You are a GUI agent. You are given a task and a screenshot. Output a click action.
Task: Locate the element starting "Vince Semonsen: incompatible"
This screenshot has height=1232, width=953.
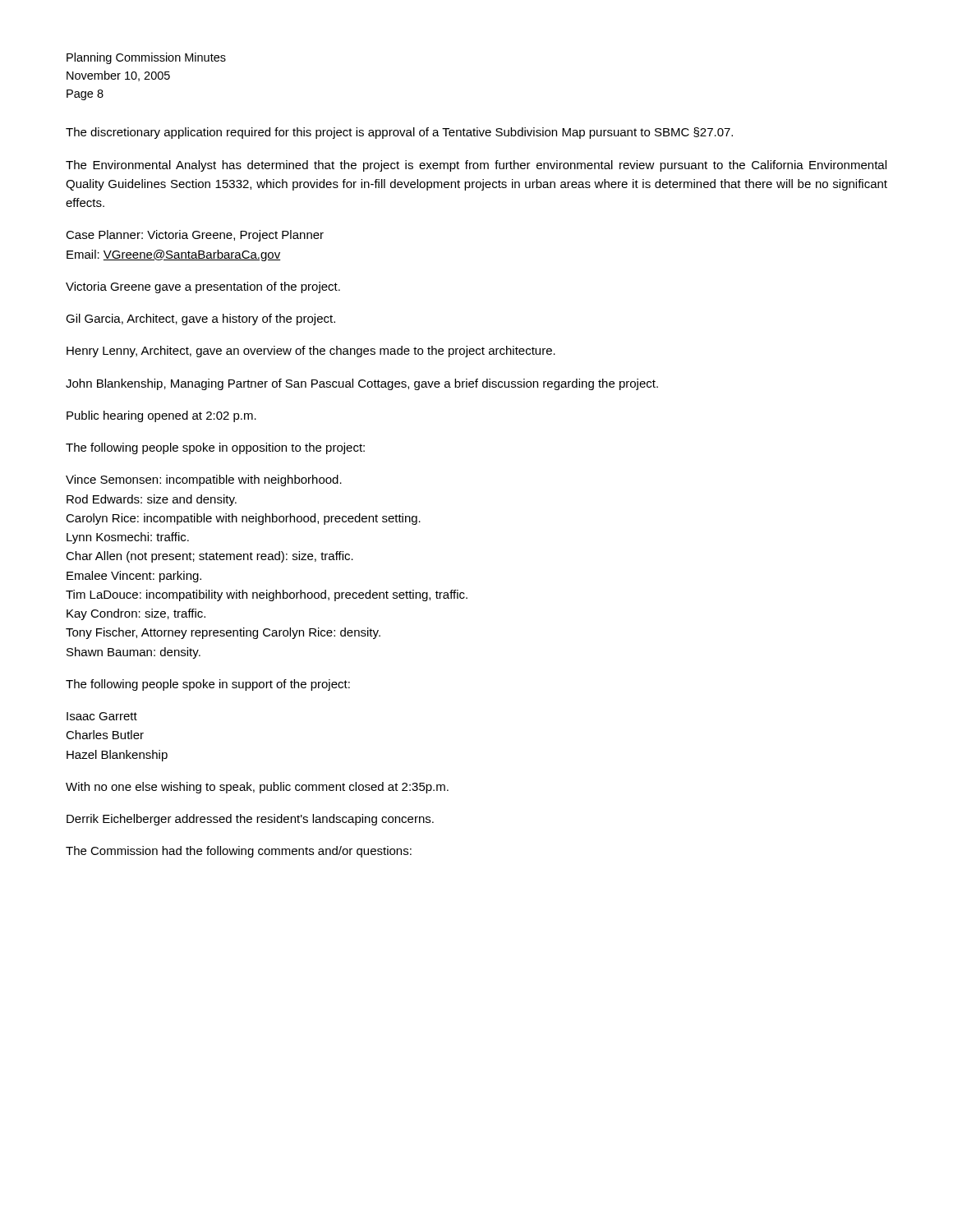click(267, 565)
